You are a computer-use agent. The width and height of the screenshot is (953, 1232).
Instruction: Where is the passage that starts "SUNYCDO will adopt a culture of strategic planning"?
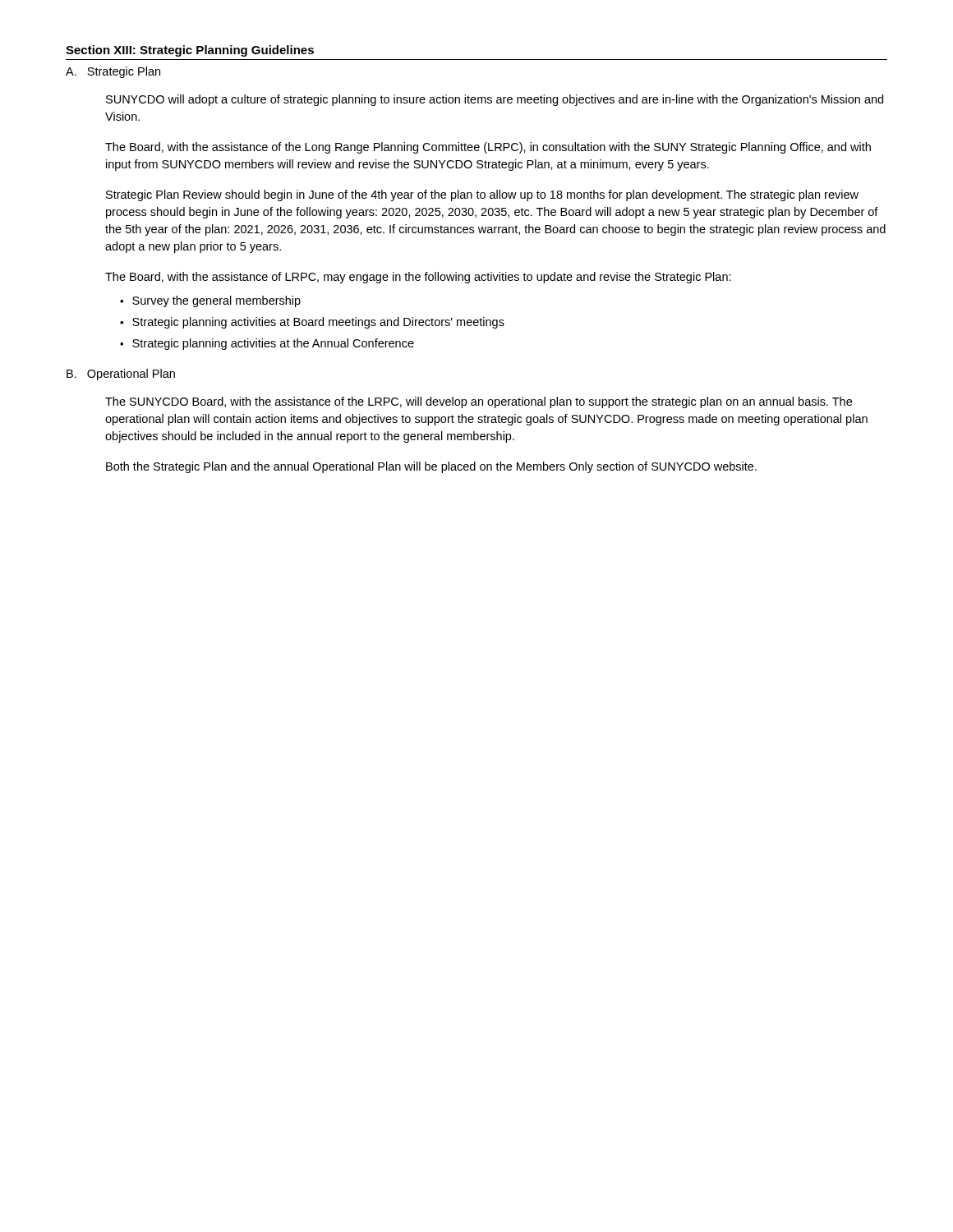coord(495,108)
